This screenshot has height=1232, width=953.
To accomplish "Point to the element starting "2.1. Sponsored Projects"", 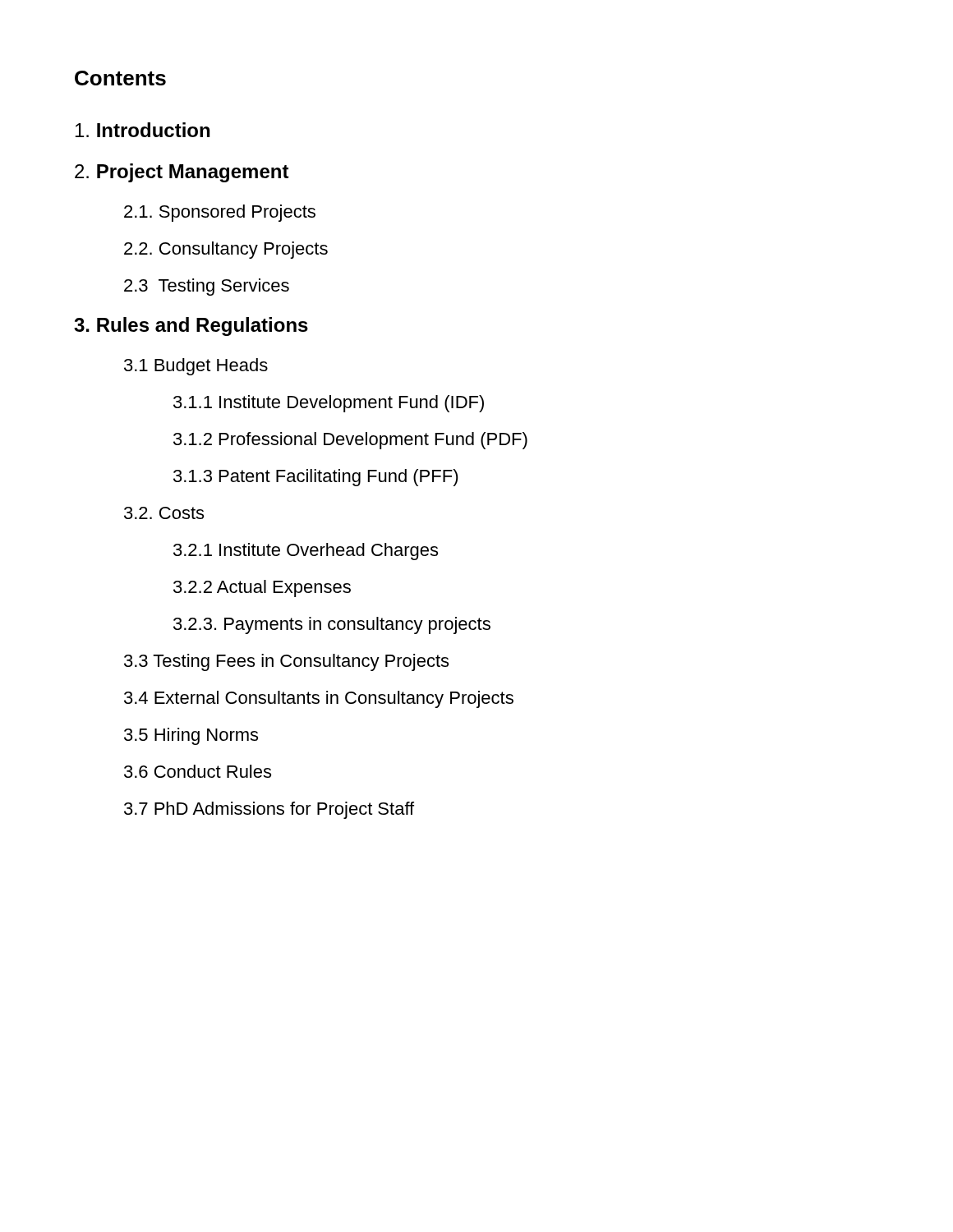I will [x=220, y=211].
